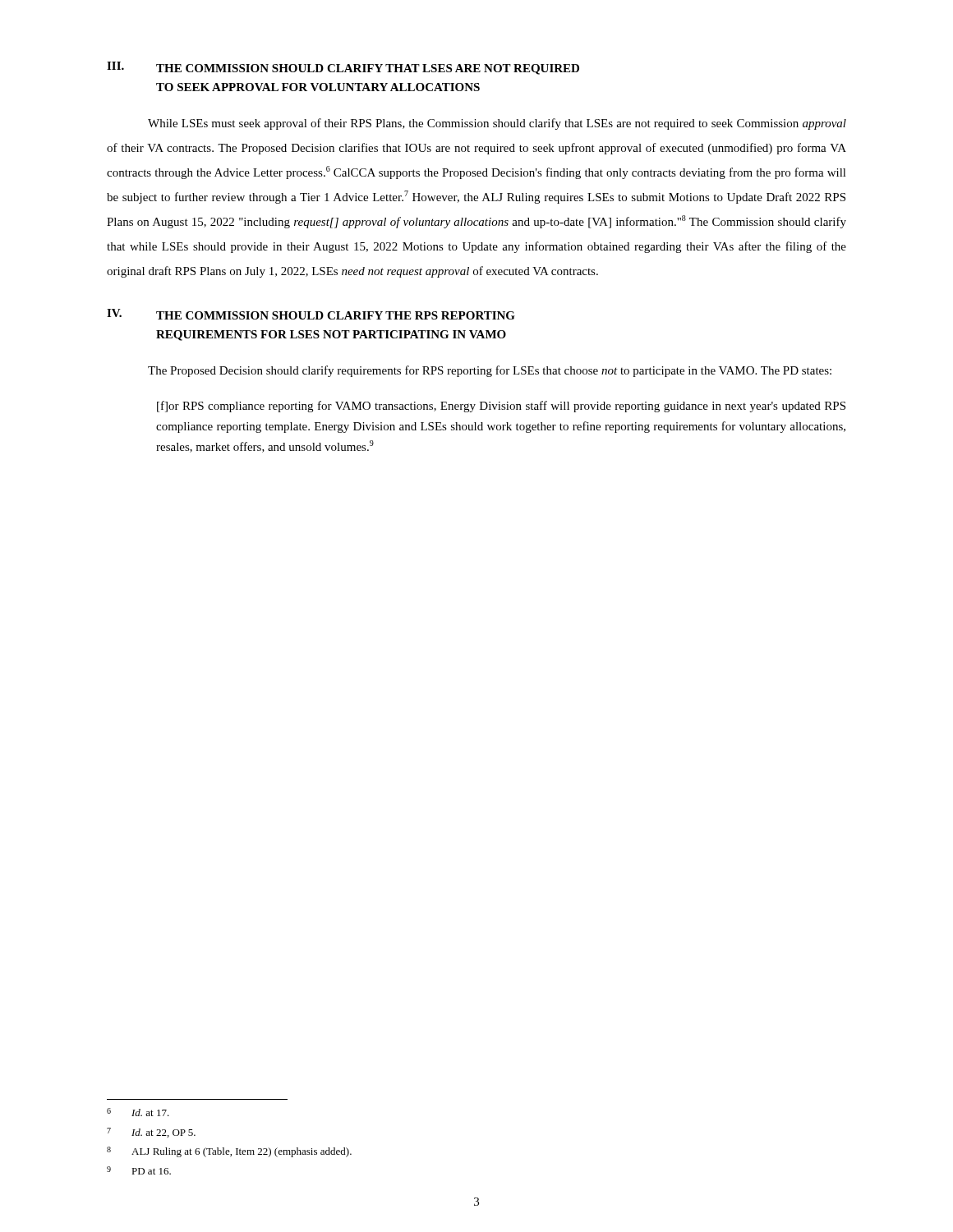
Task: Point to the section header beginning "IV. THE COMMISSION SHOULD CLARIFY"
Action: tap(311, 325)
